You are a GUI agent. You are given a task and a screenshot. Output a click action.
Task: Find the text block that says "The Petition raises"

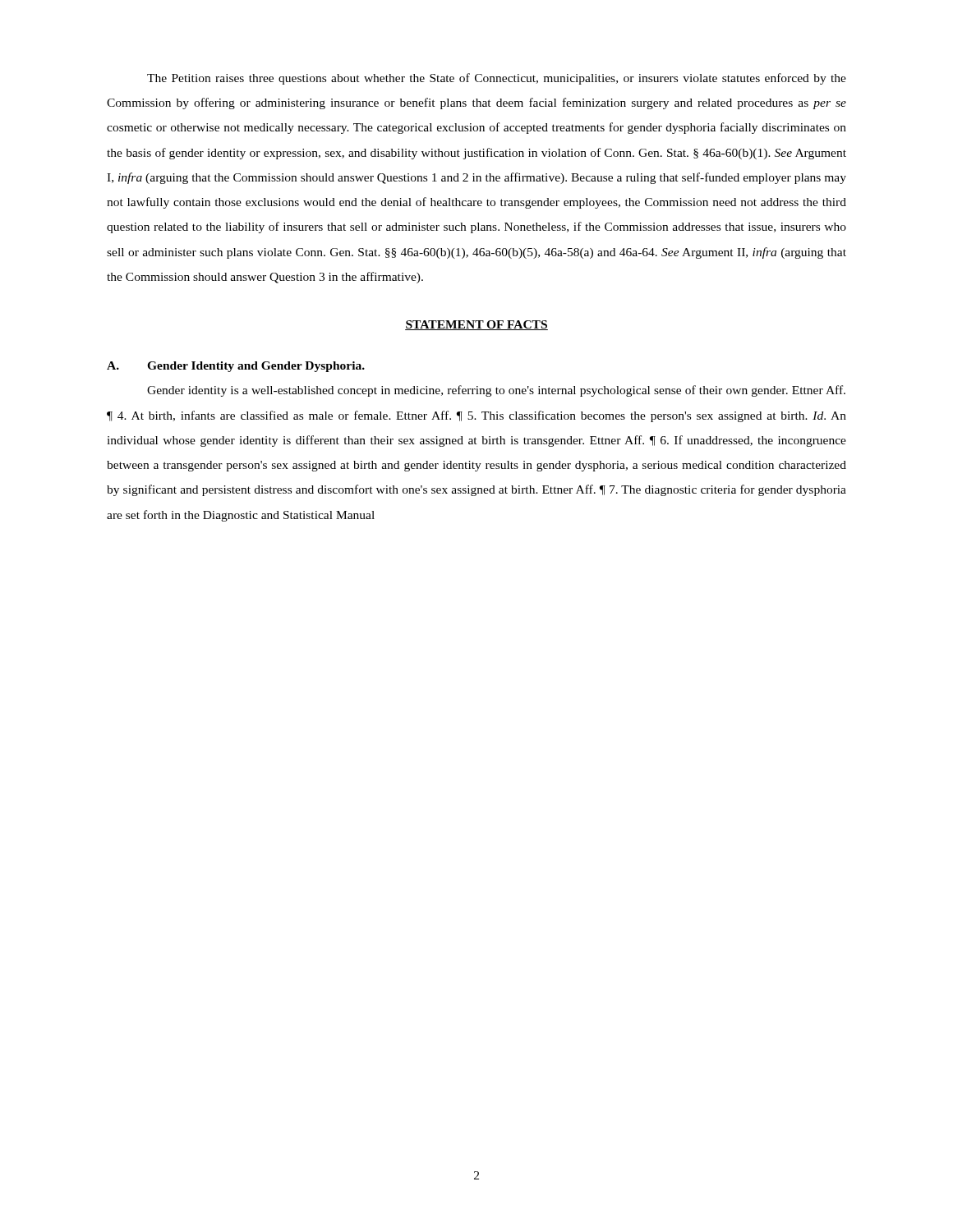[x=476, y=177]
